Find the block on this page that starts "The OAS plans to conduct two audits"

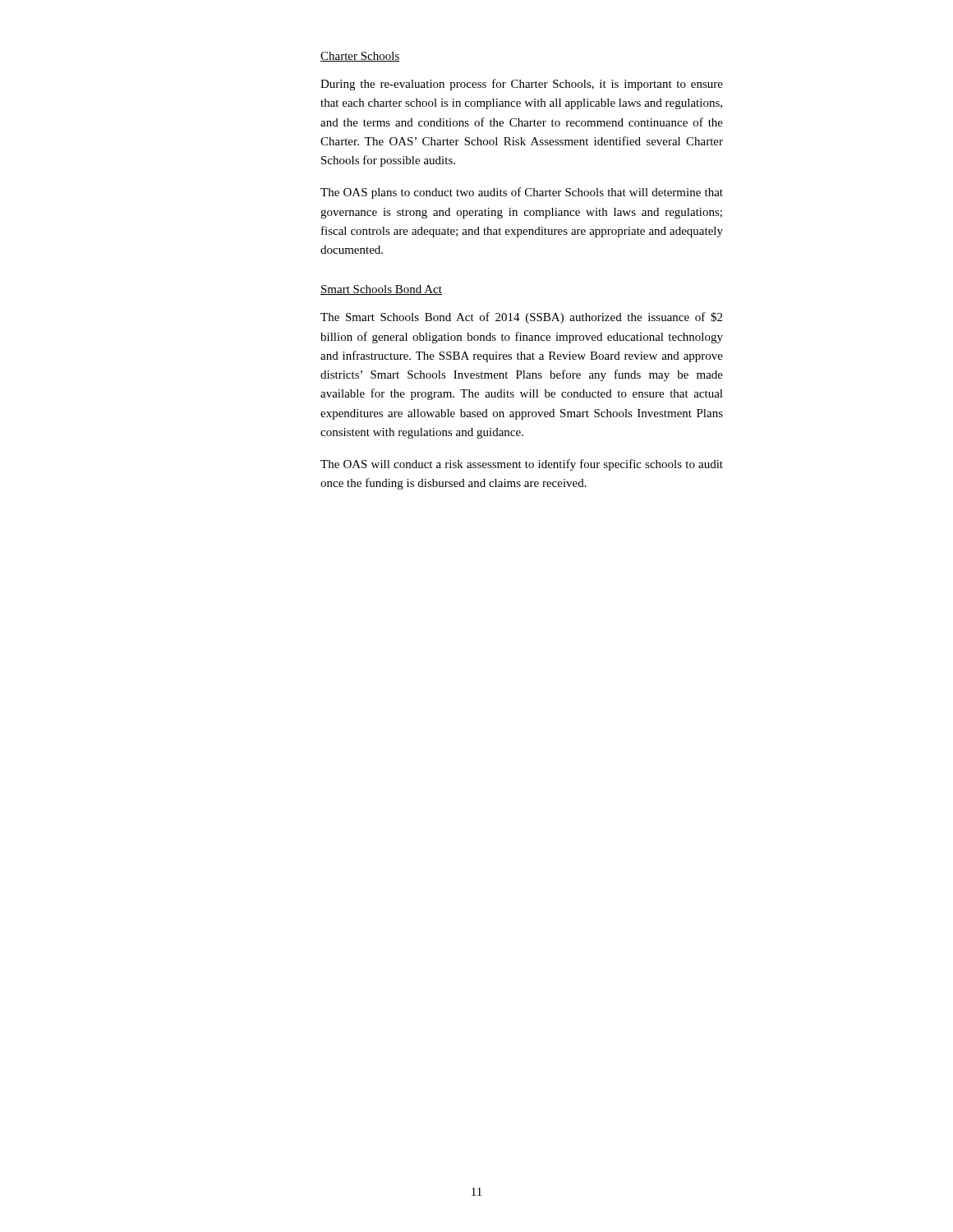(522, 221)
